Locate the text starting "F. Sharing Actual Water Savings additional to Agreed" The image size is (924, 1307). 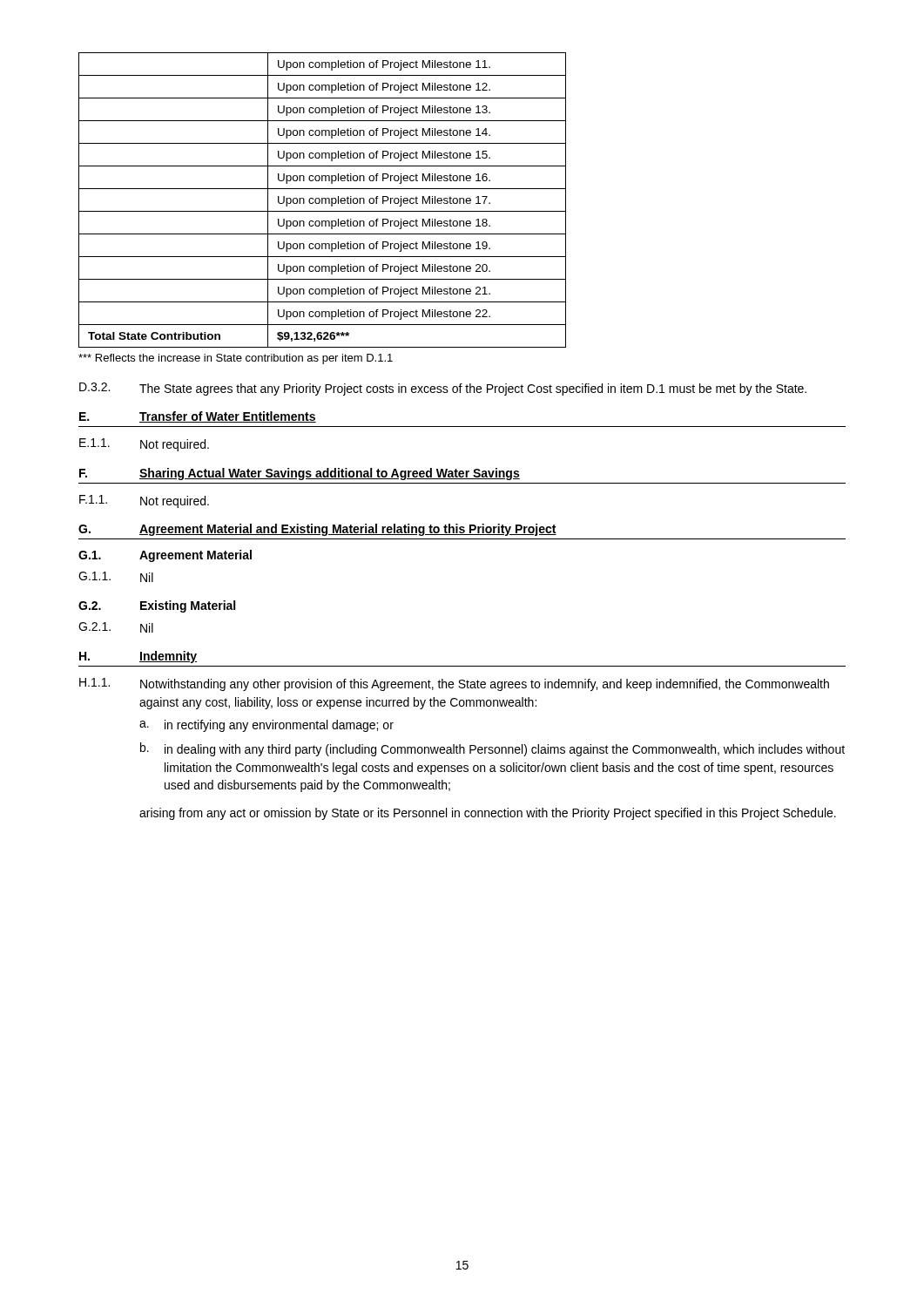tap(462, 473)
